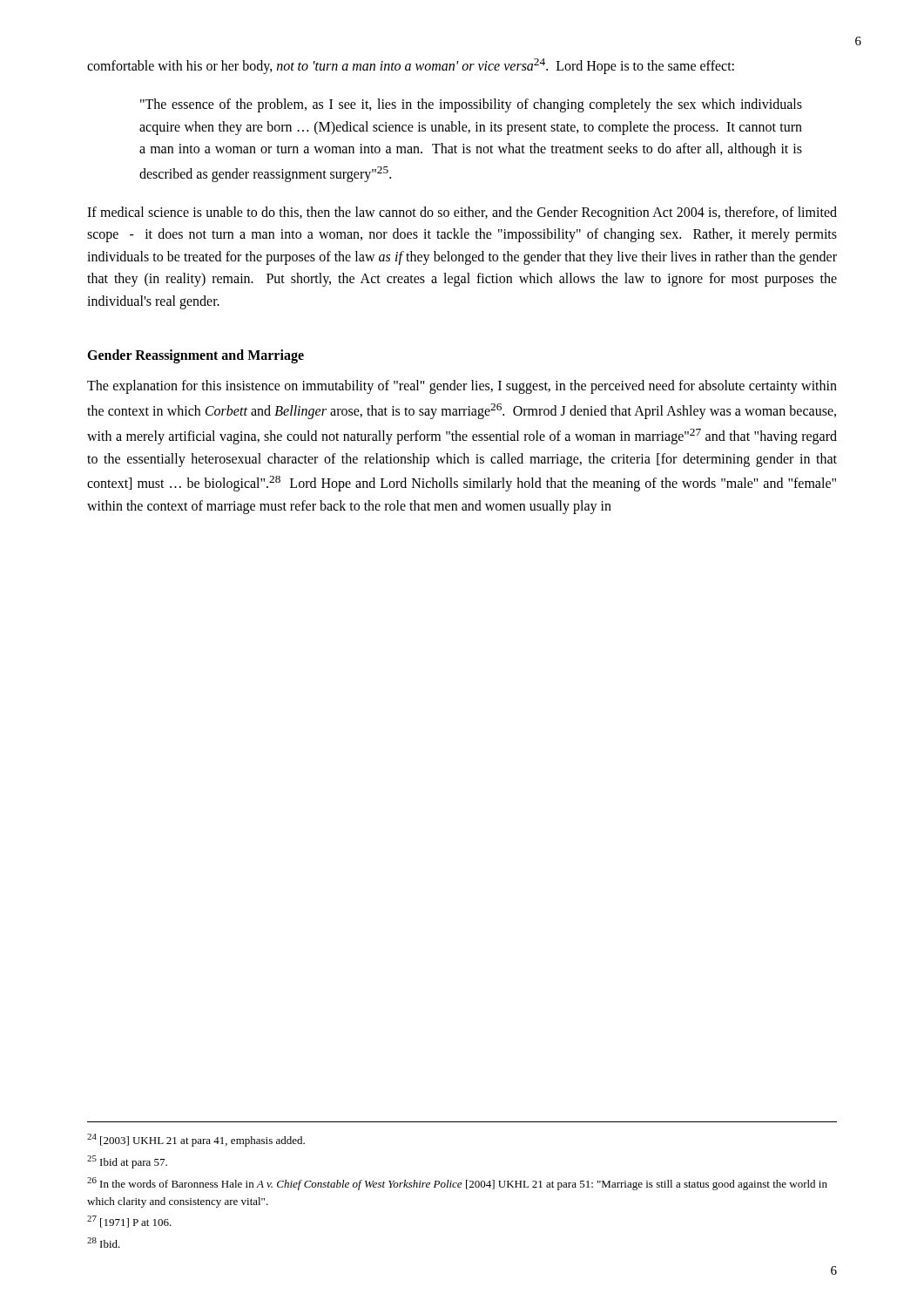The image size is (924, 1307).
Task: Locate the footnote containing "27 [1971] P at 106."
Action: [129, 1222]
